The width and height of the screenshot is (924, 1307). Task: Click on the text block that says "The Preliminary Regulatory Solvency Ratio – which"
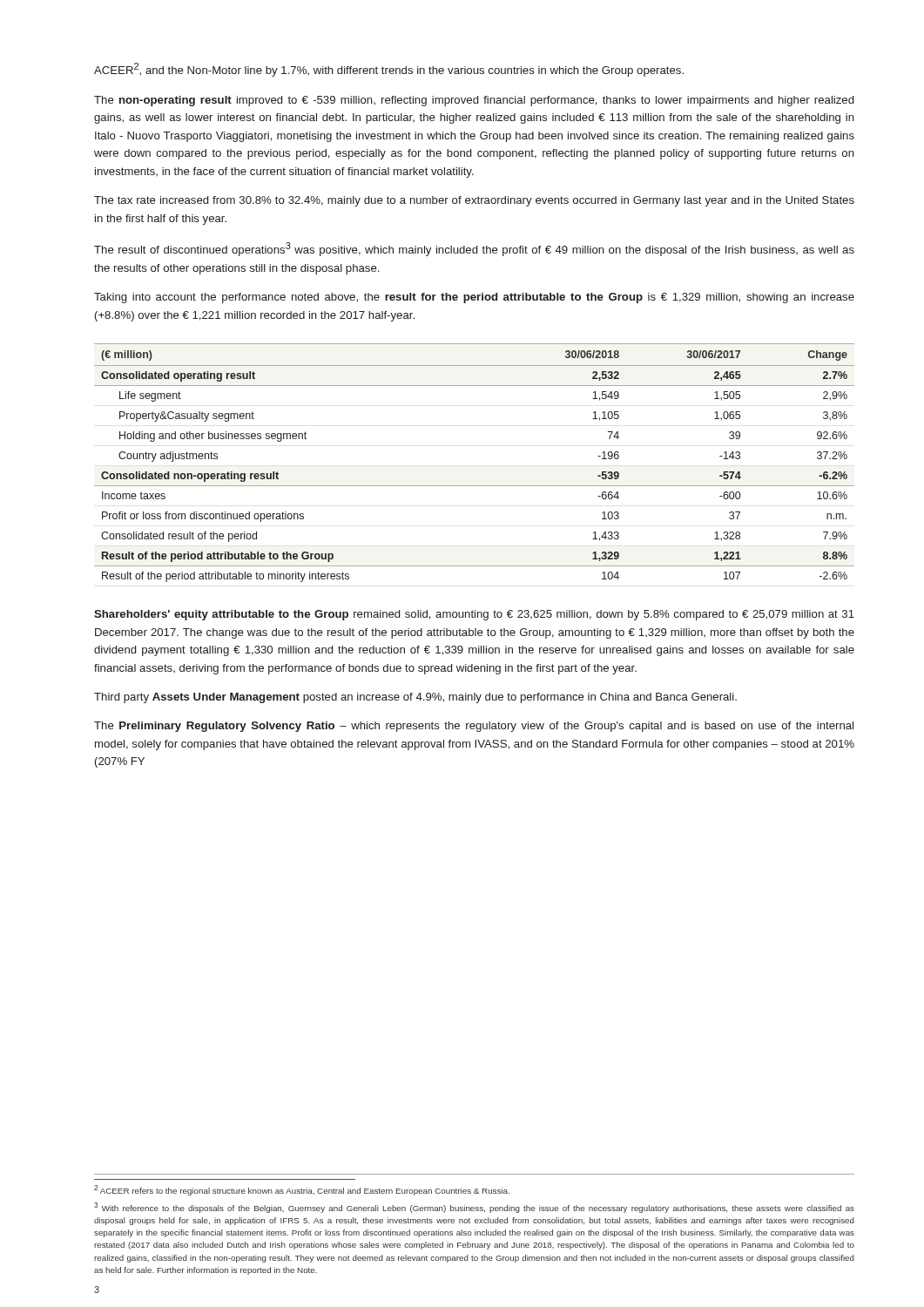coord(474,744)
